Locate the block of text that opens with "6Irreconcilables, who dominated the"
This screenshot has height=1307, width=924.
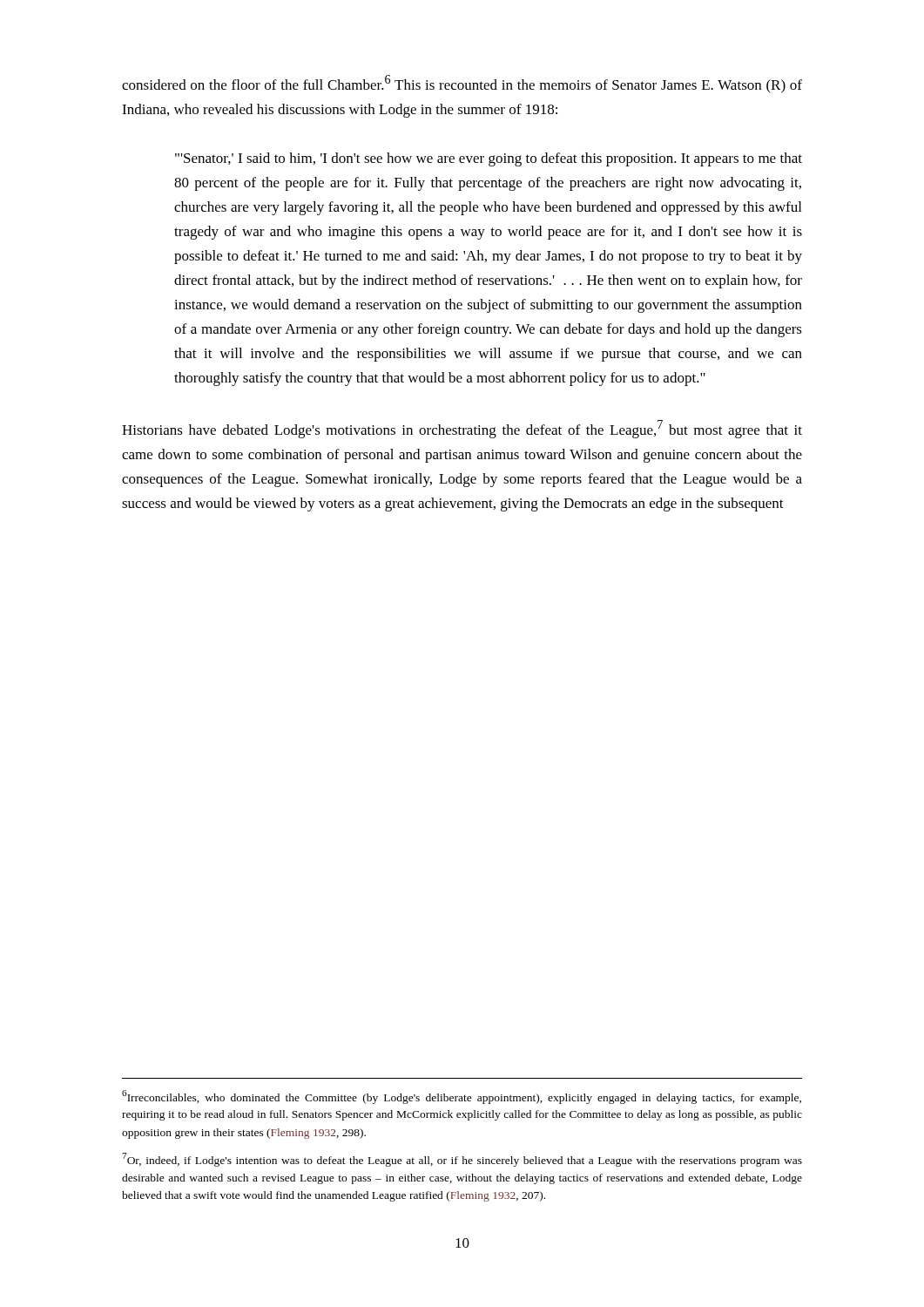coord(462,1113)
